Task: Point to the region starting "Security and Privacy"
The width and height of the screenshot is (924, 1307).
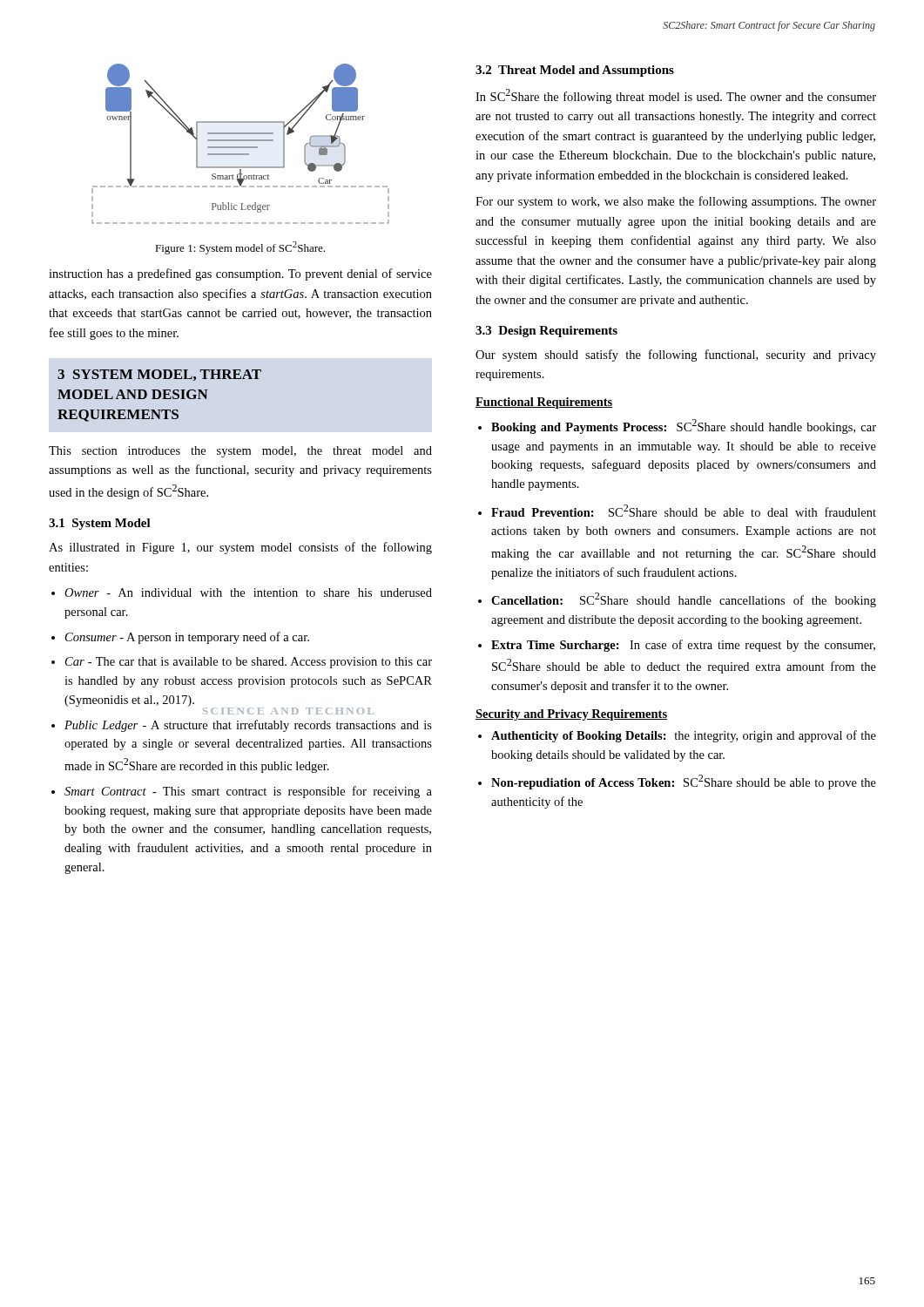Action: (x=571, y=713)
